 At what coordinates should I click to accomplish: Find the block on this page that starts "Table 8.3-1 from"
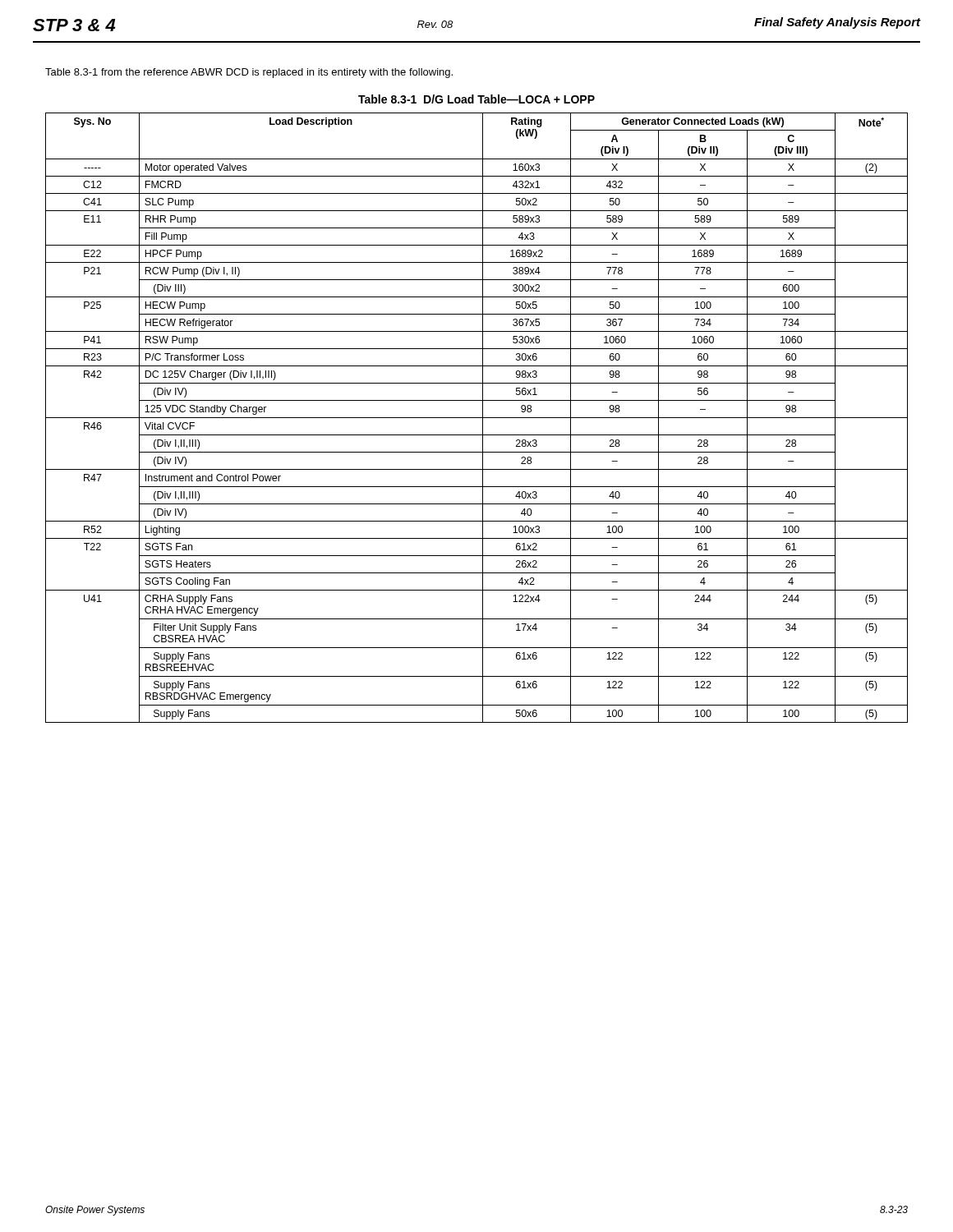coord(249,72)
